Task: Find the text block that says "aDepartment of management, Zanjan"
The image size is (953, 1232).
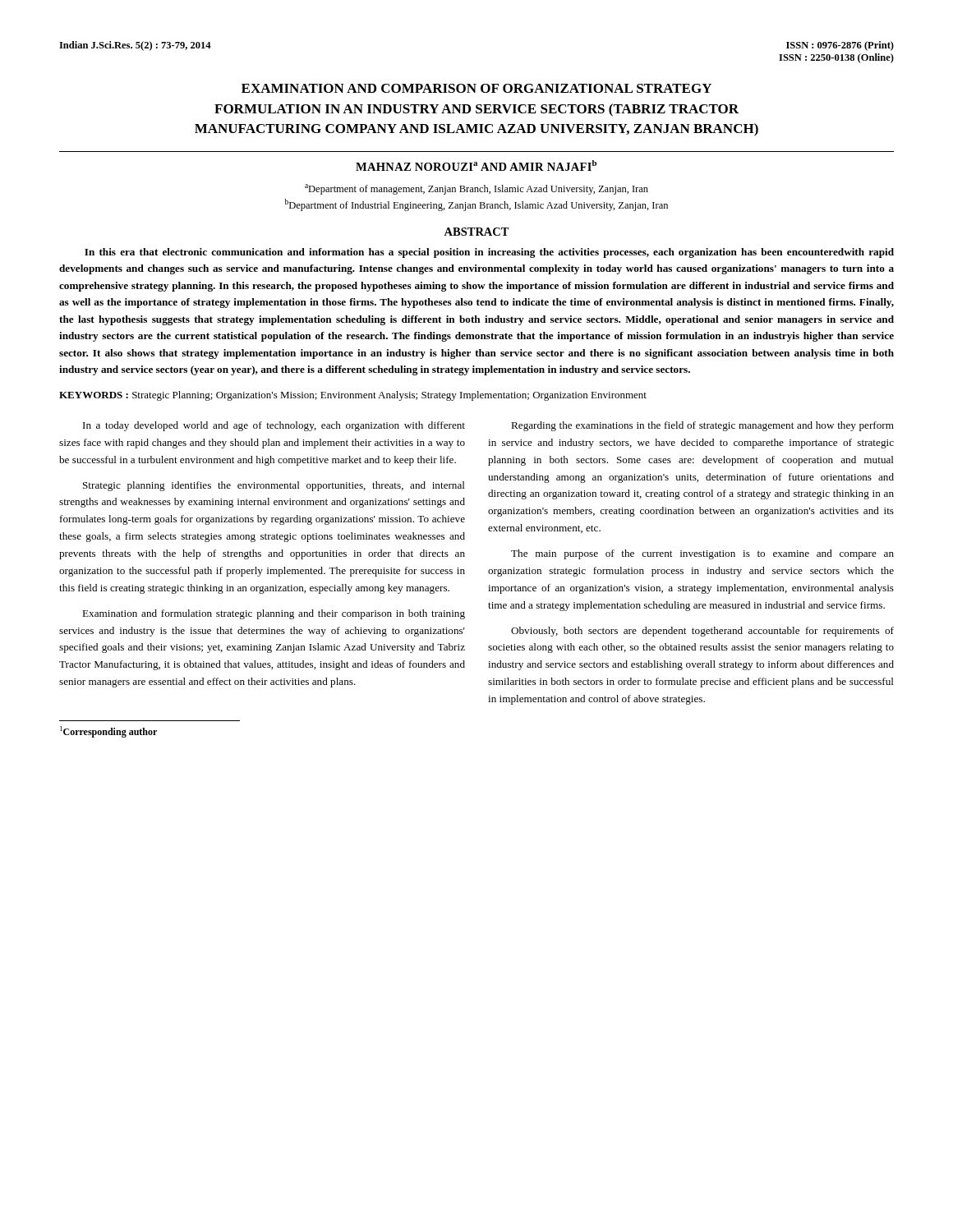Action: (x=476, y=196)
